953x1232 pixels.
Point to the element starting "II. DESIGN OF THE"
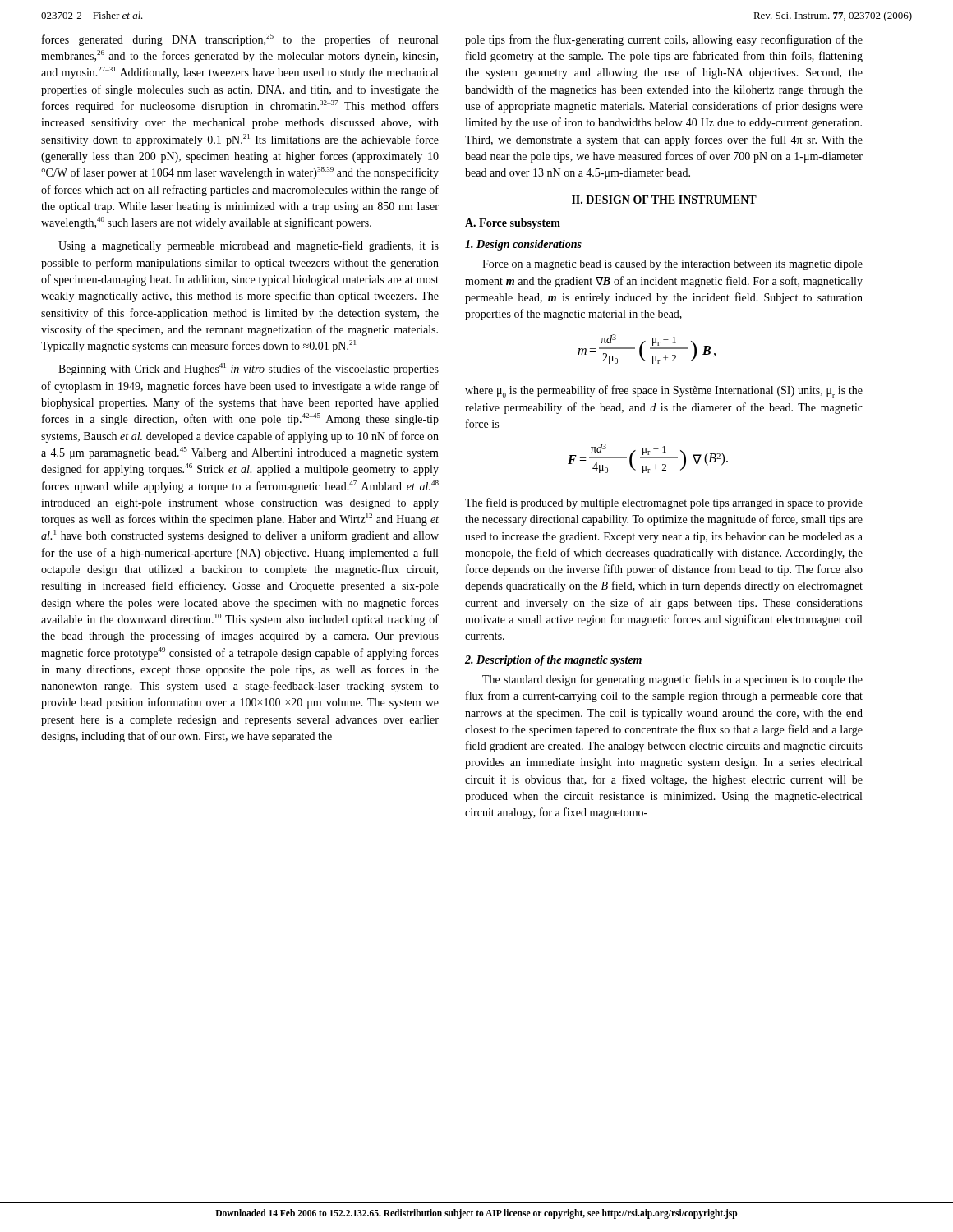(x=664, y=200)
